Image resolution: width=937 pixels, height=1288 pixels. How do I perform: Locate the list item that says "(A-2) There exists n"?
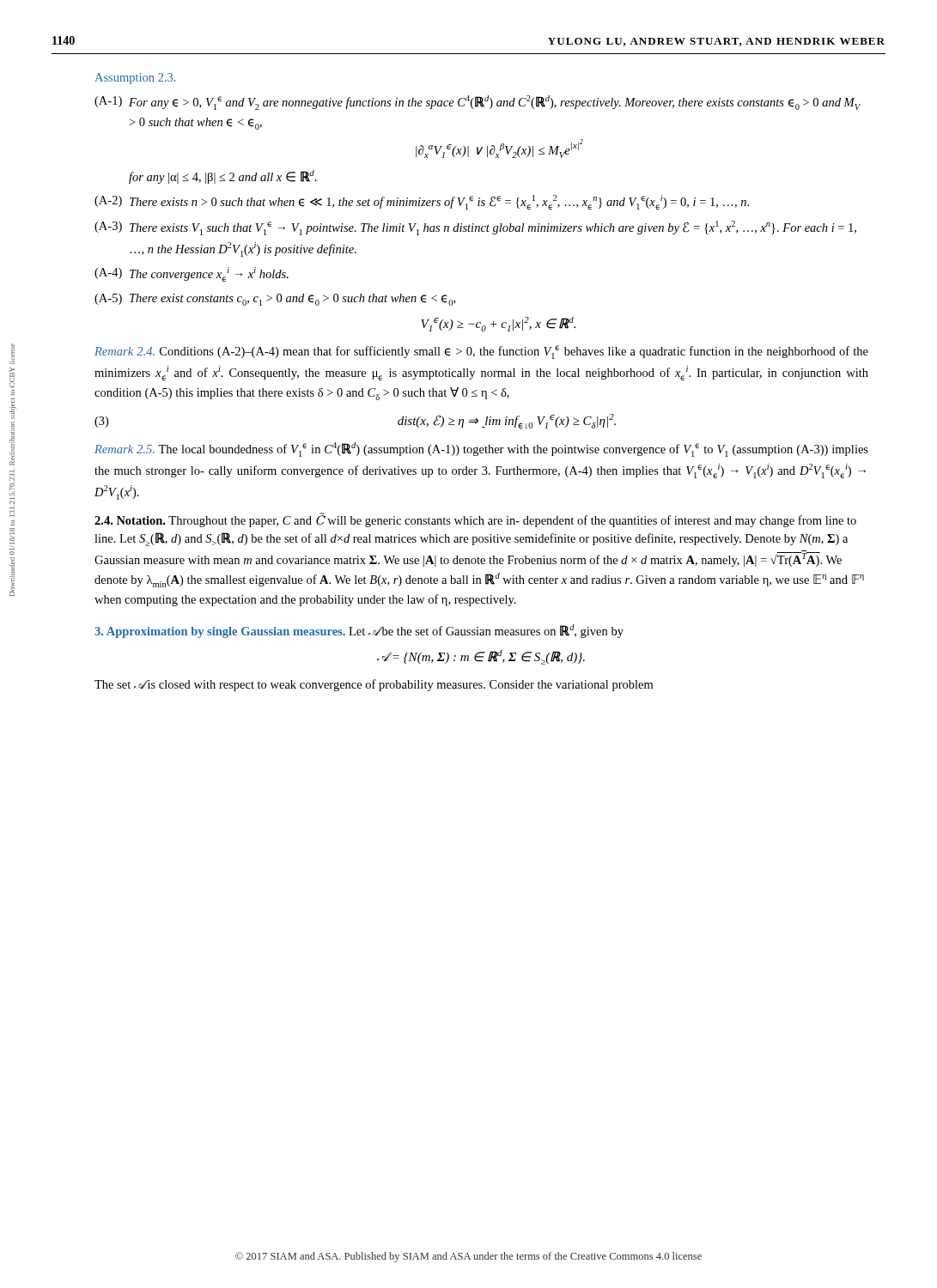422,202
